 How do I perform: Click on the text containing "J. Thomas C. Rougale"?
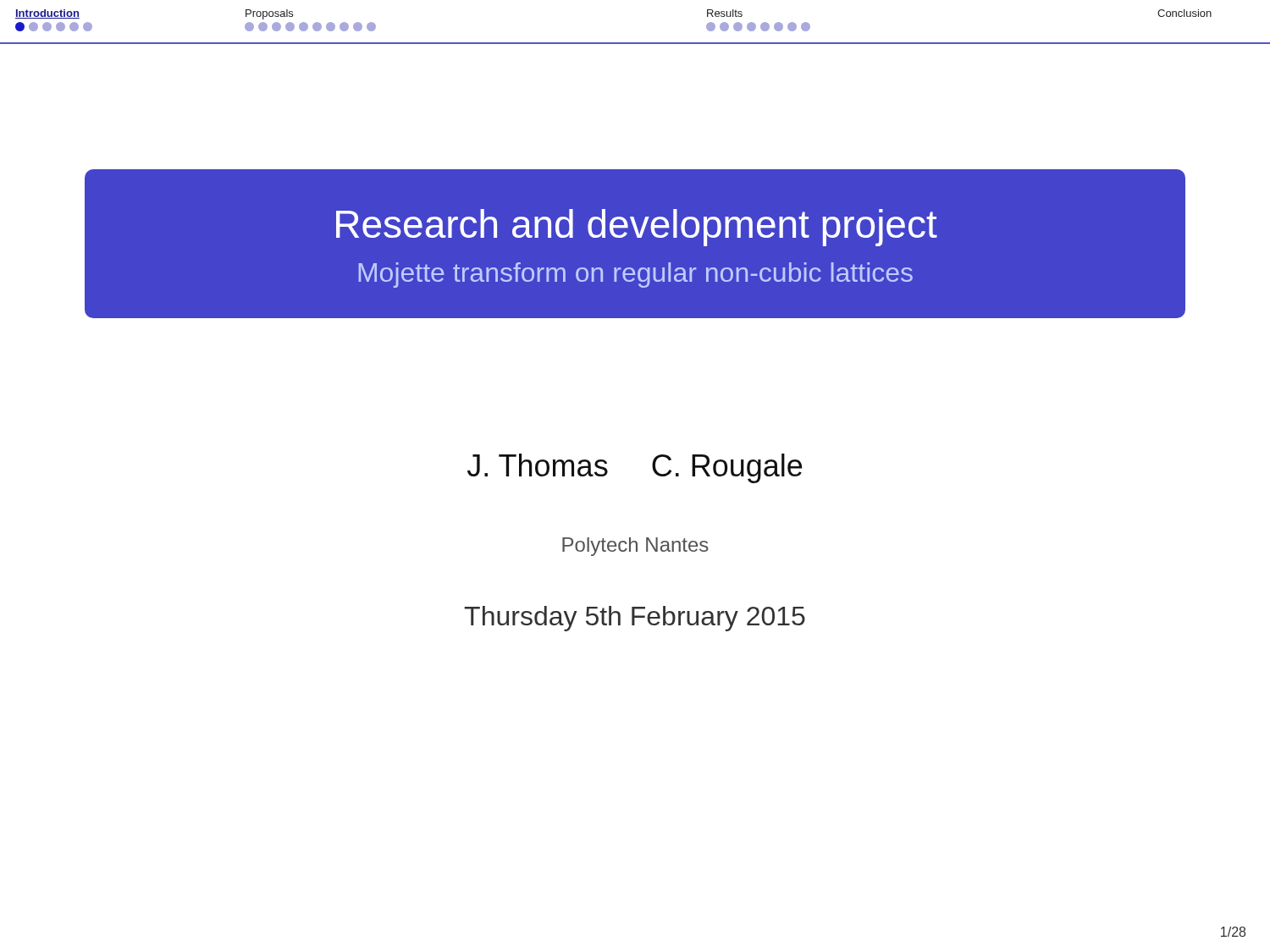[635, 466]
